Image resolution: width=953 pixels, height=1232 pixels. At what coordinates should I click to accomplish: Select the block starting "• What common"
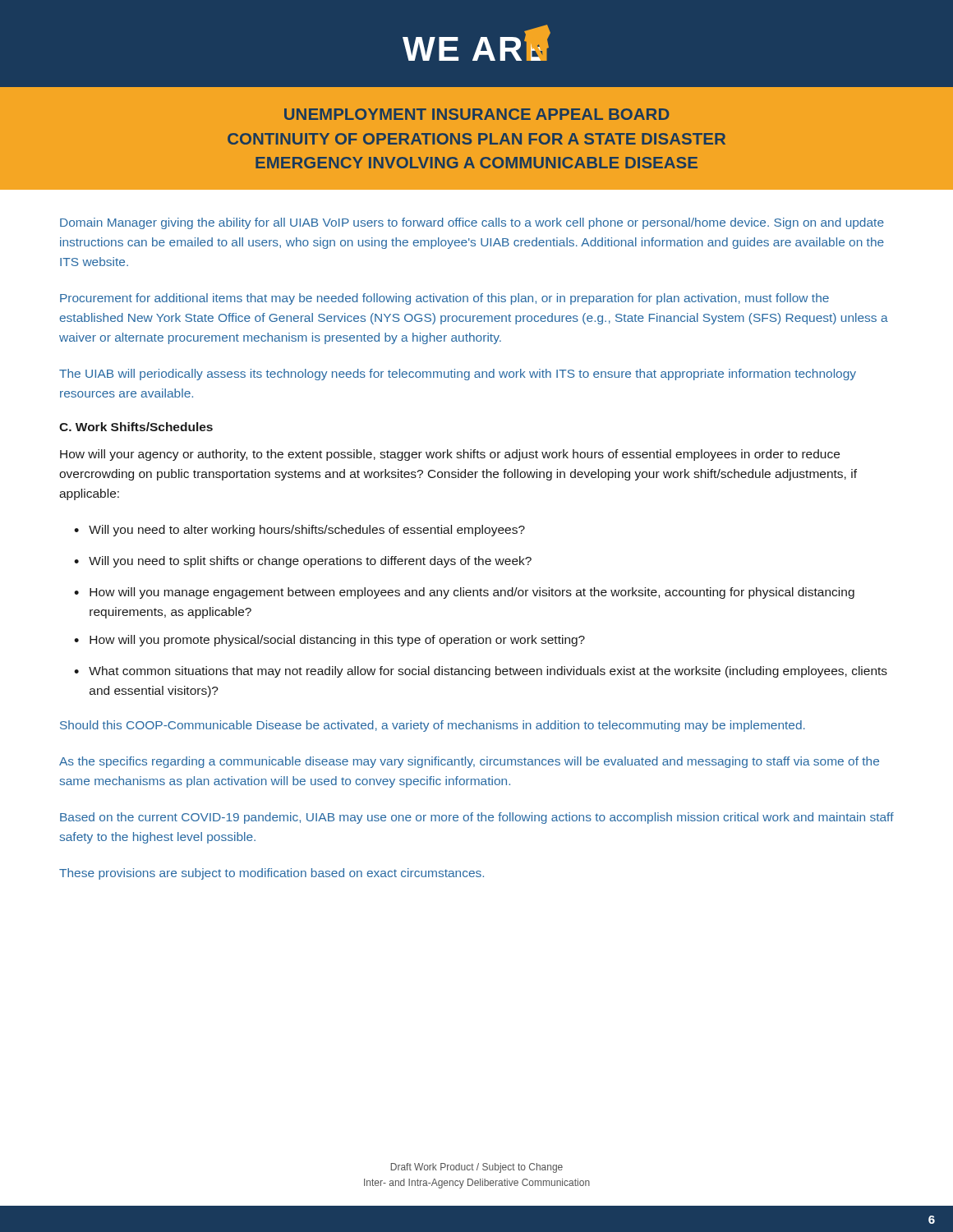[x=481, y=679]
